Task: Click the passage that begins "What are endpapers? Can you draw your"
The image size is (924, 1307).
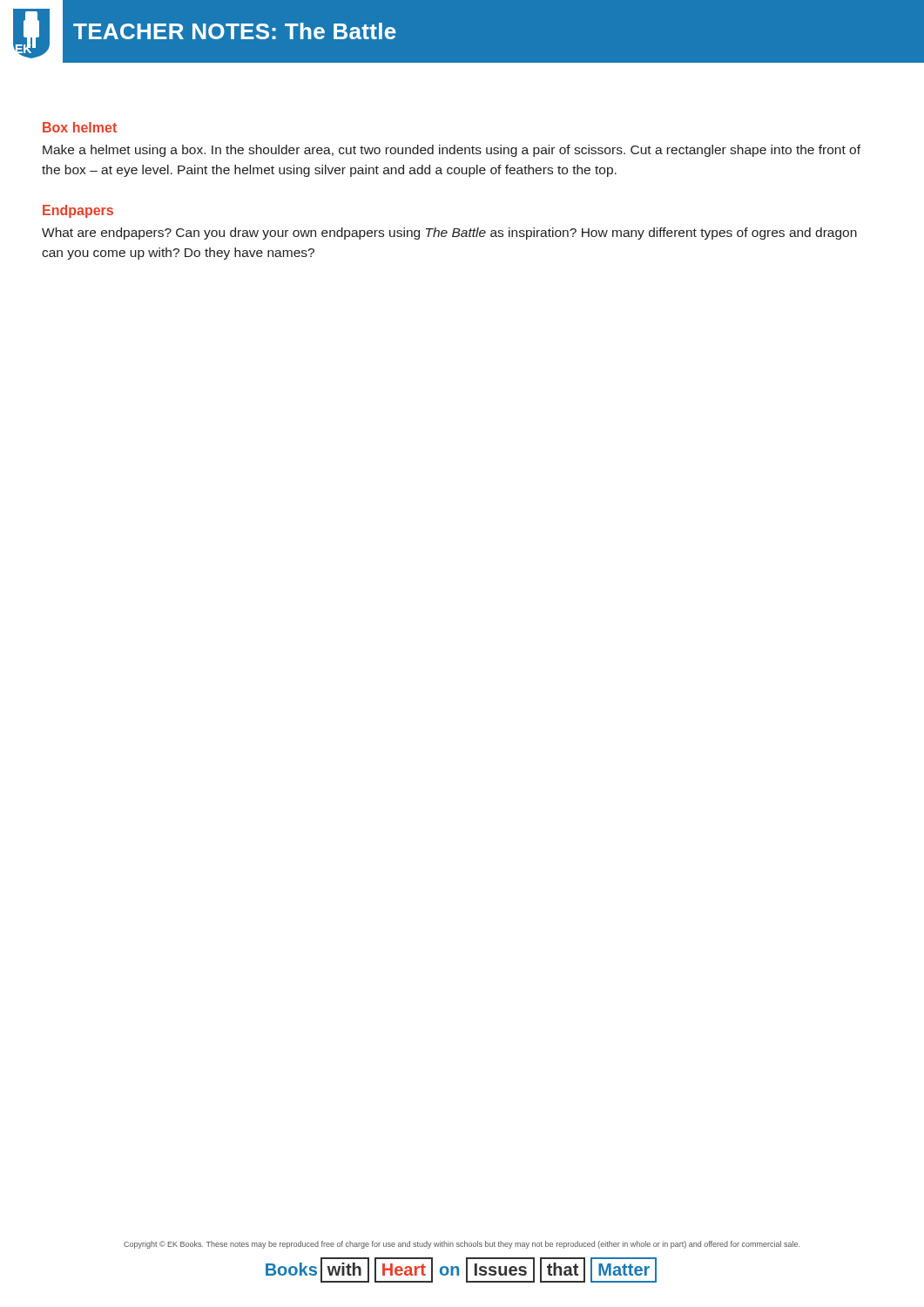Action: coord(449,242)
